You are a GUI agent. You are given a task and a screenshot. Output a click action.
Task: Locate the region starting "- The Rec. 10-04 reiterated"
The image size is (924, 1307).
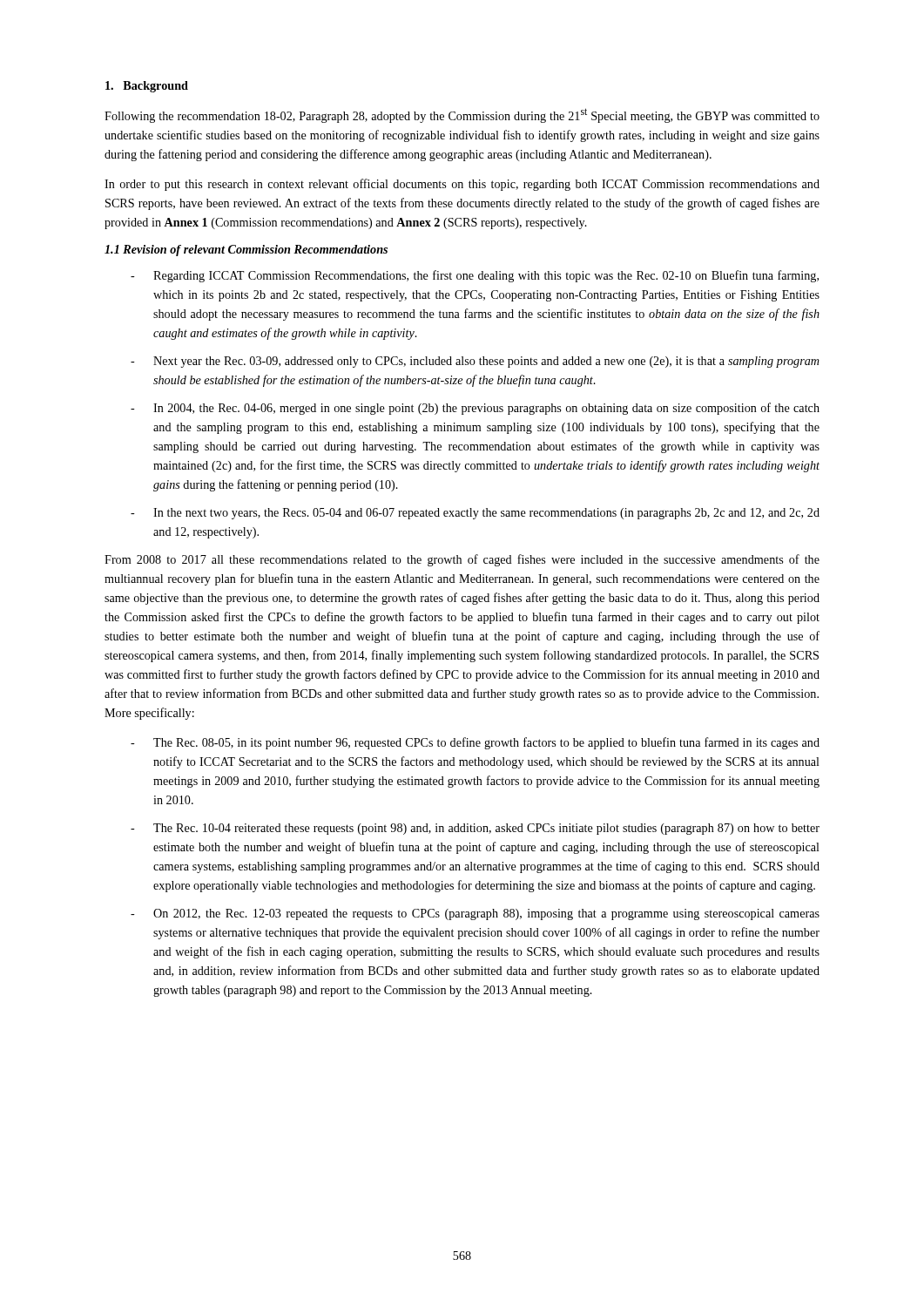click(475, 856)
